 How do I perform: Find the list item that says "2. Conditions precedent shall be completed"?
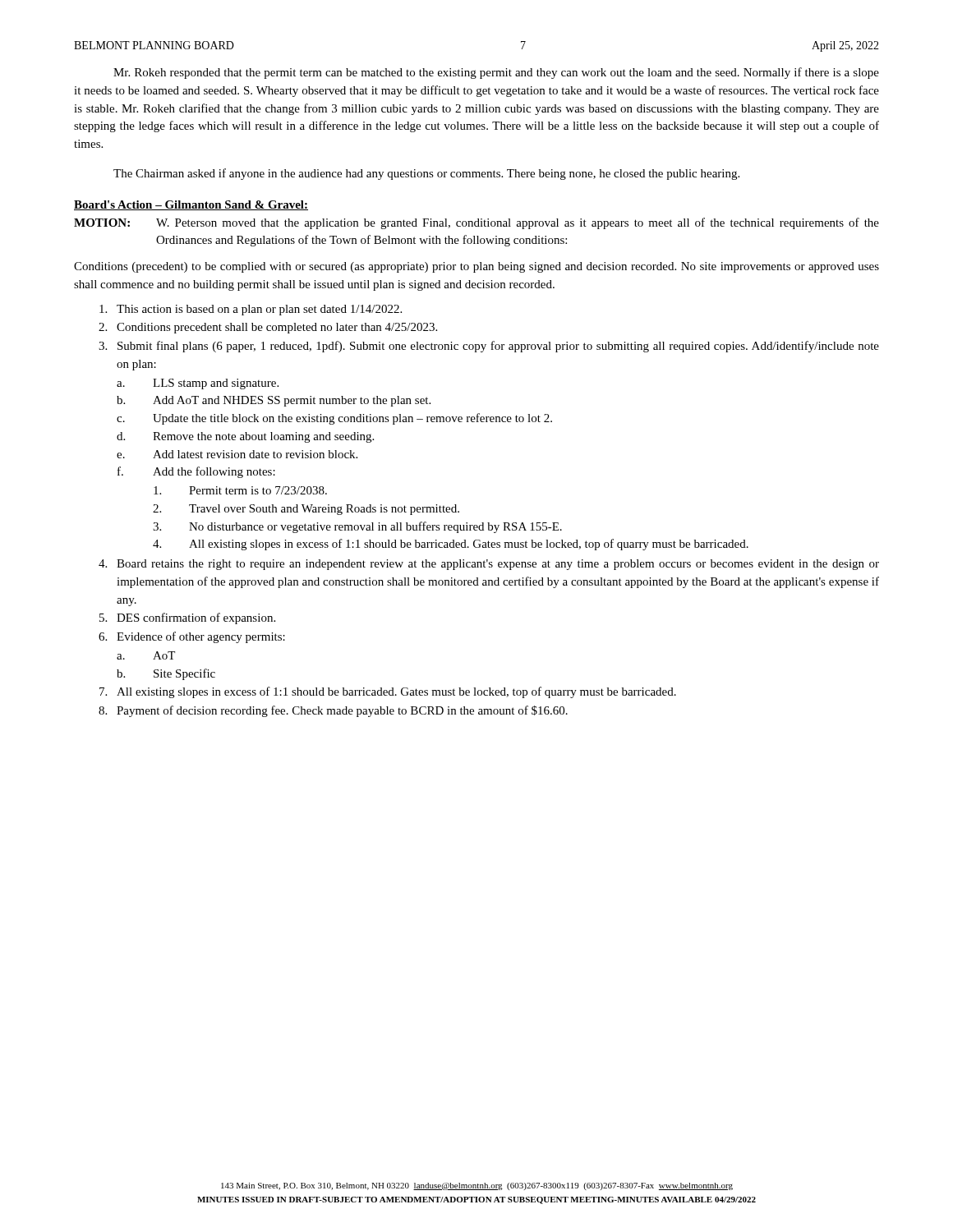coord(268,328)
